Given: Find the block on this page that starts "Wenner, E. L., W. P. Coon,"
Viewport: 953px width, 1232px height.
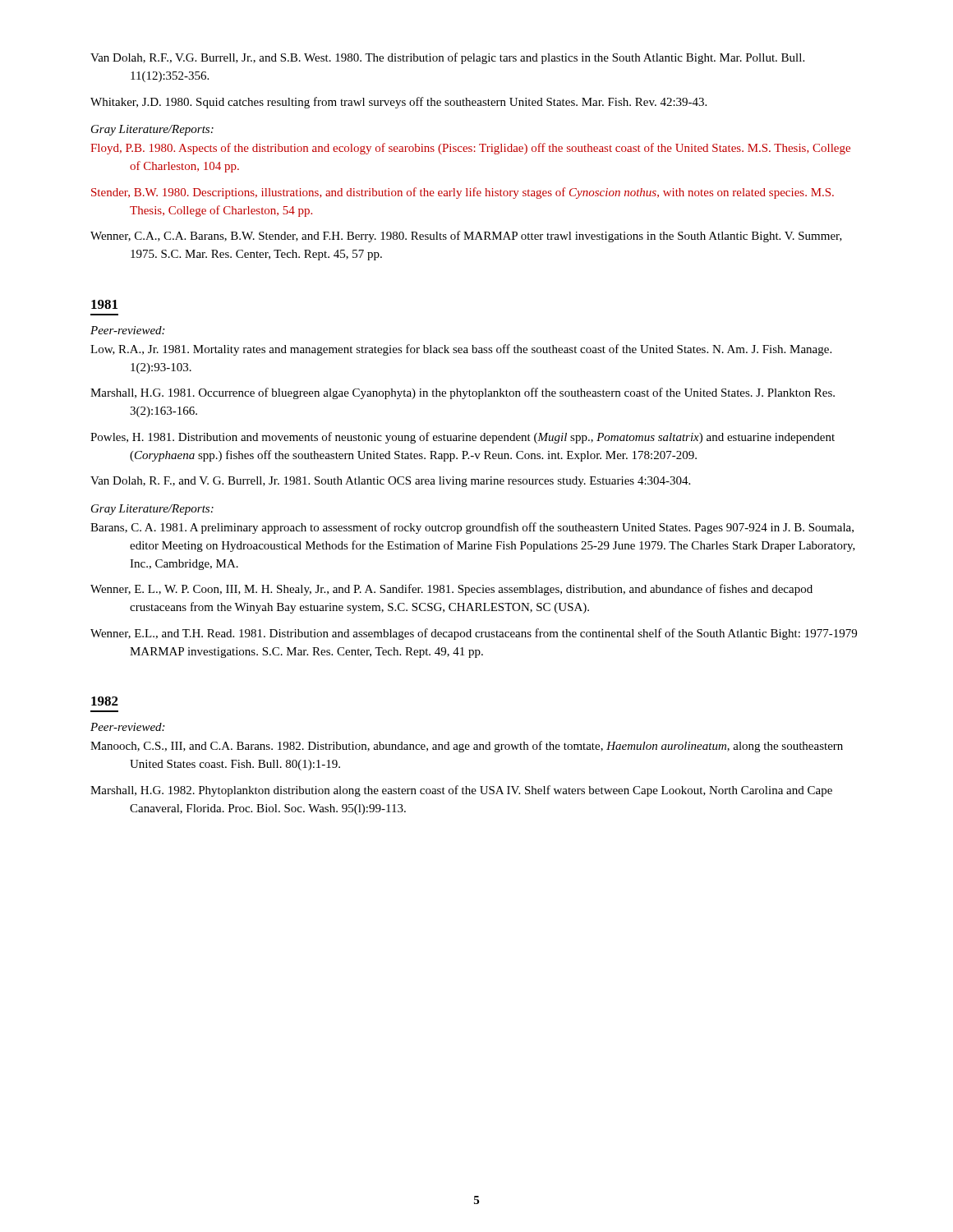Looking at the screenshot, I should tap(451, 598).
